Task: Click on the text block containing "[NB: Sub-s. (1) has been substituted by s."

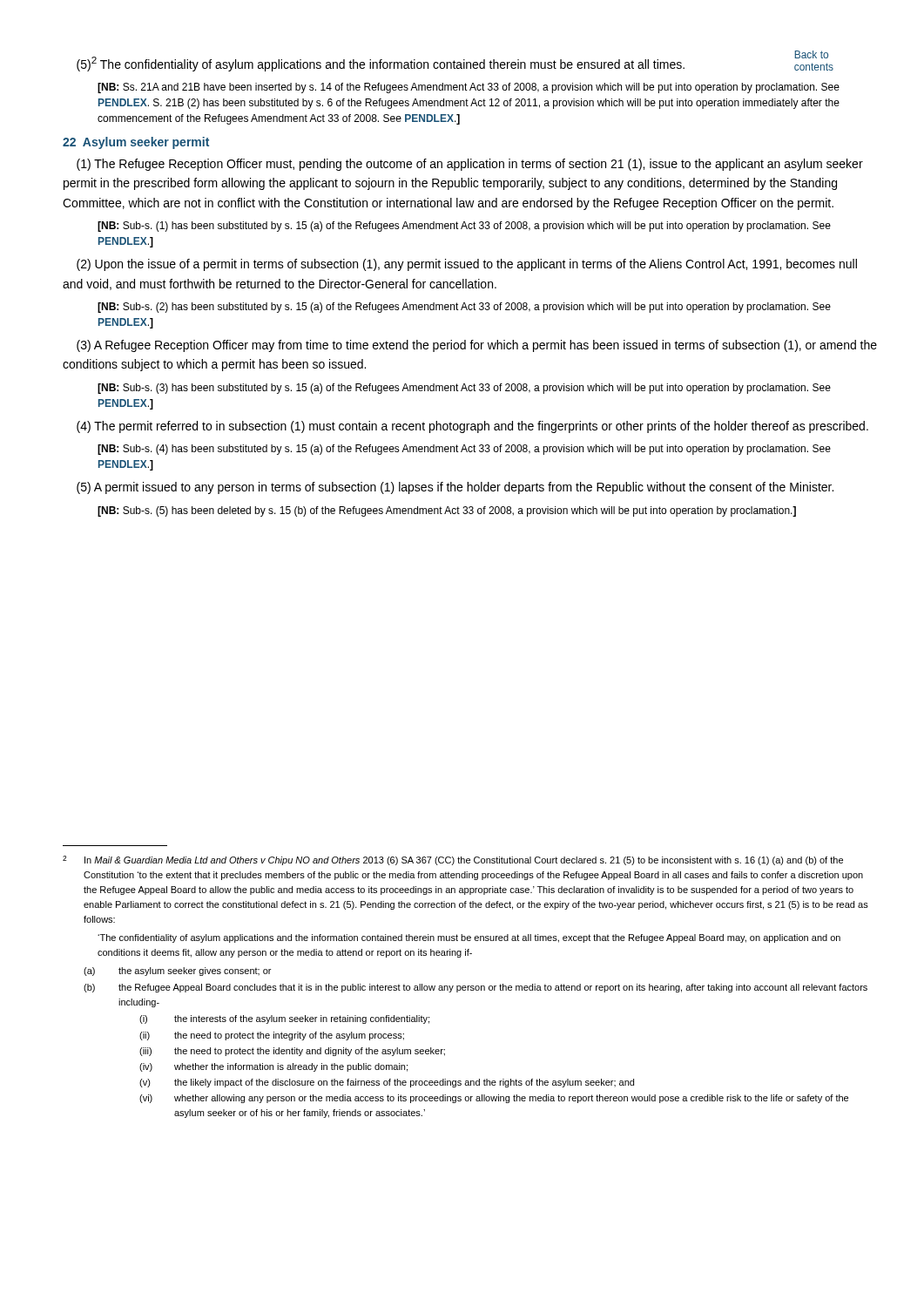Action: [464, 234]
